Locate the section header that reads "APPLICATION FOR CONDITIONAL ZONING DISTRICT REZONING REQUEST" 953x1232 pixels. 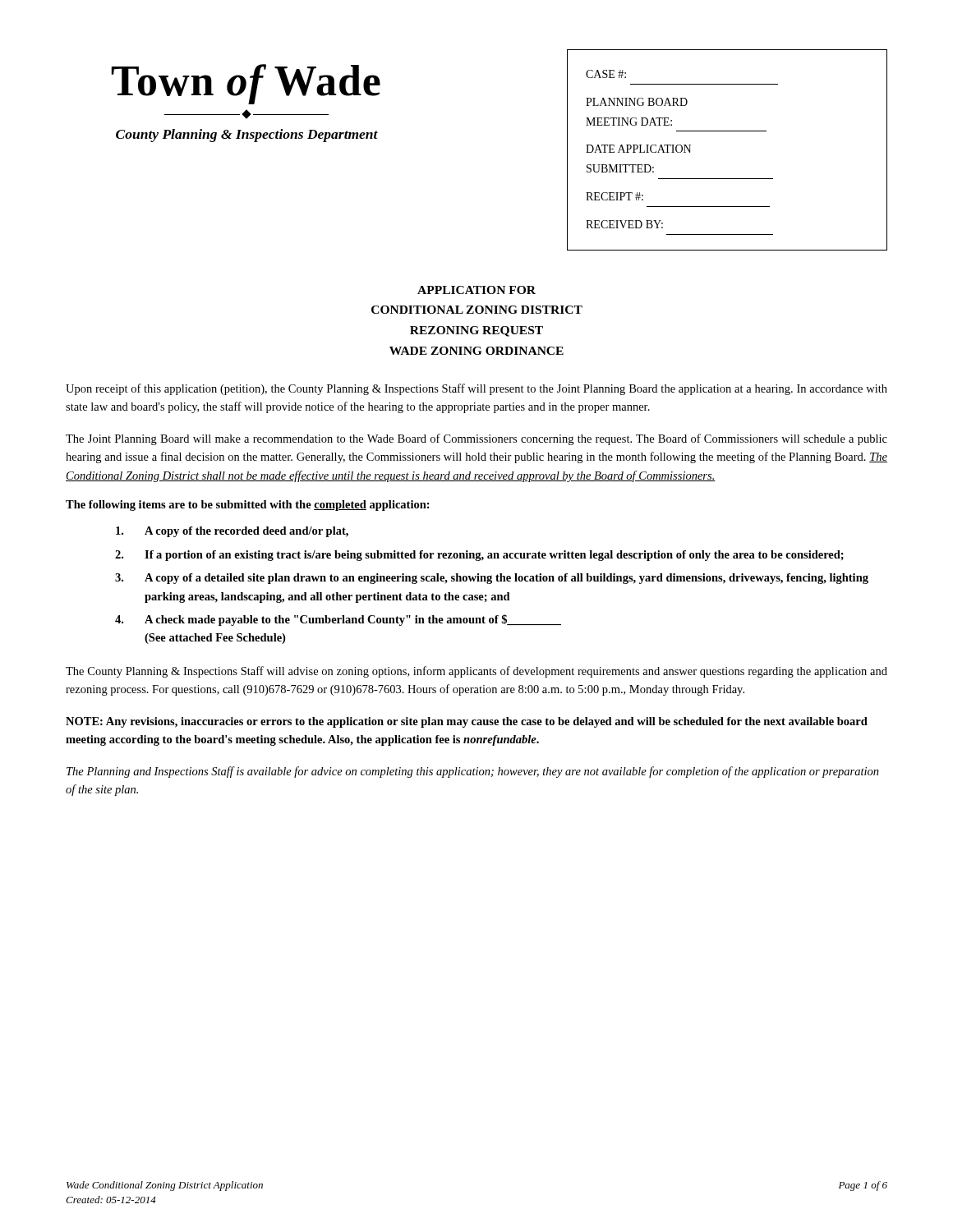476,320
